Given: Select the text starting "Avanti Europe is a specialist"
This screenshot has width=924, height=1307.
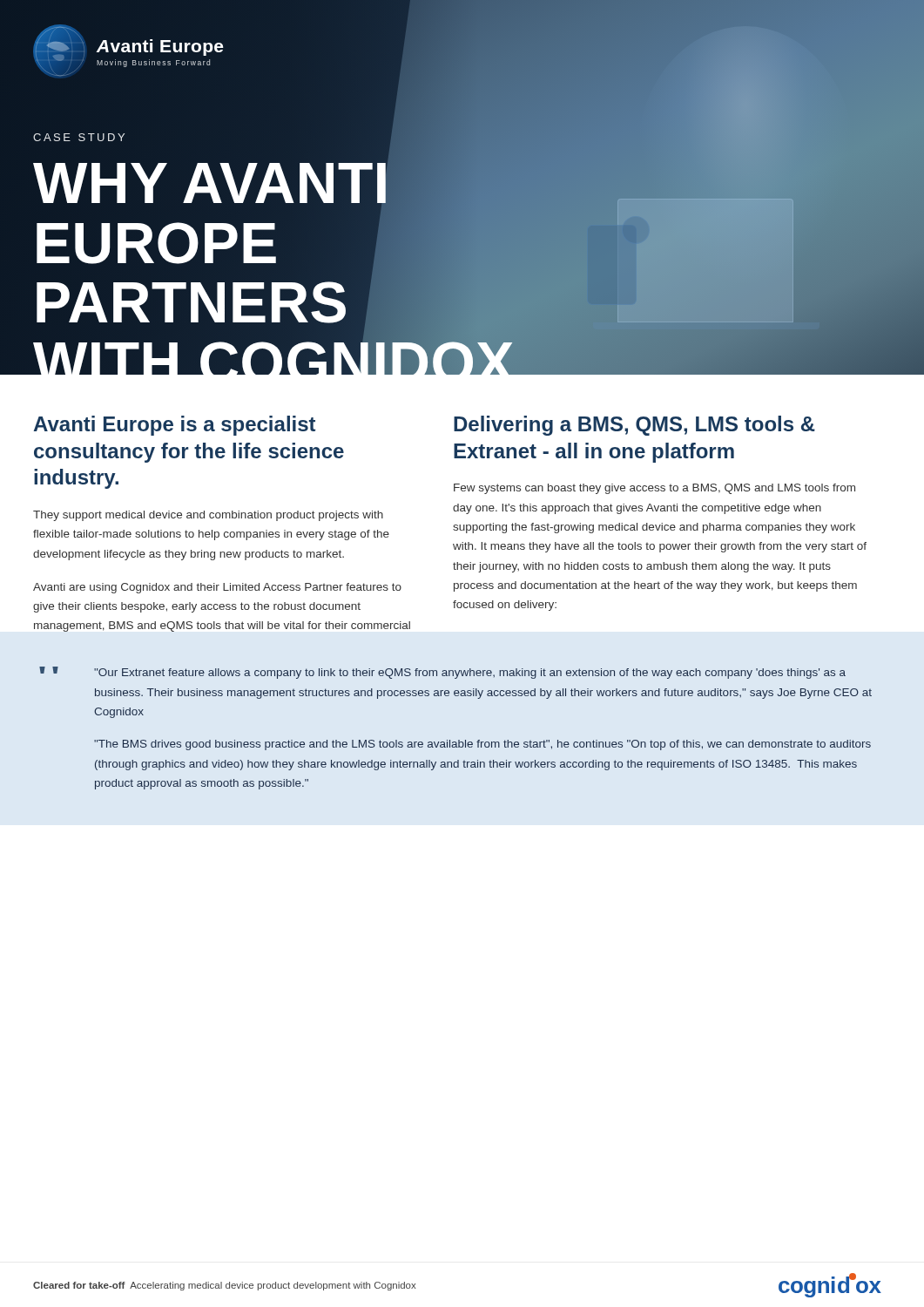Looking at the screenshot, I should click(189, 451).
